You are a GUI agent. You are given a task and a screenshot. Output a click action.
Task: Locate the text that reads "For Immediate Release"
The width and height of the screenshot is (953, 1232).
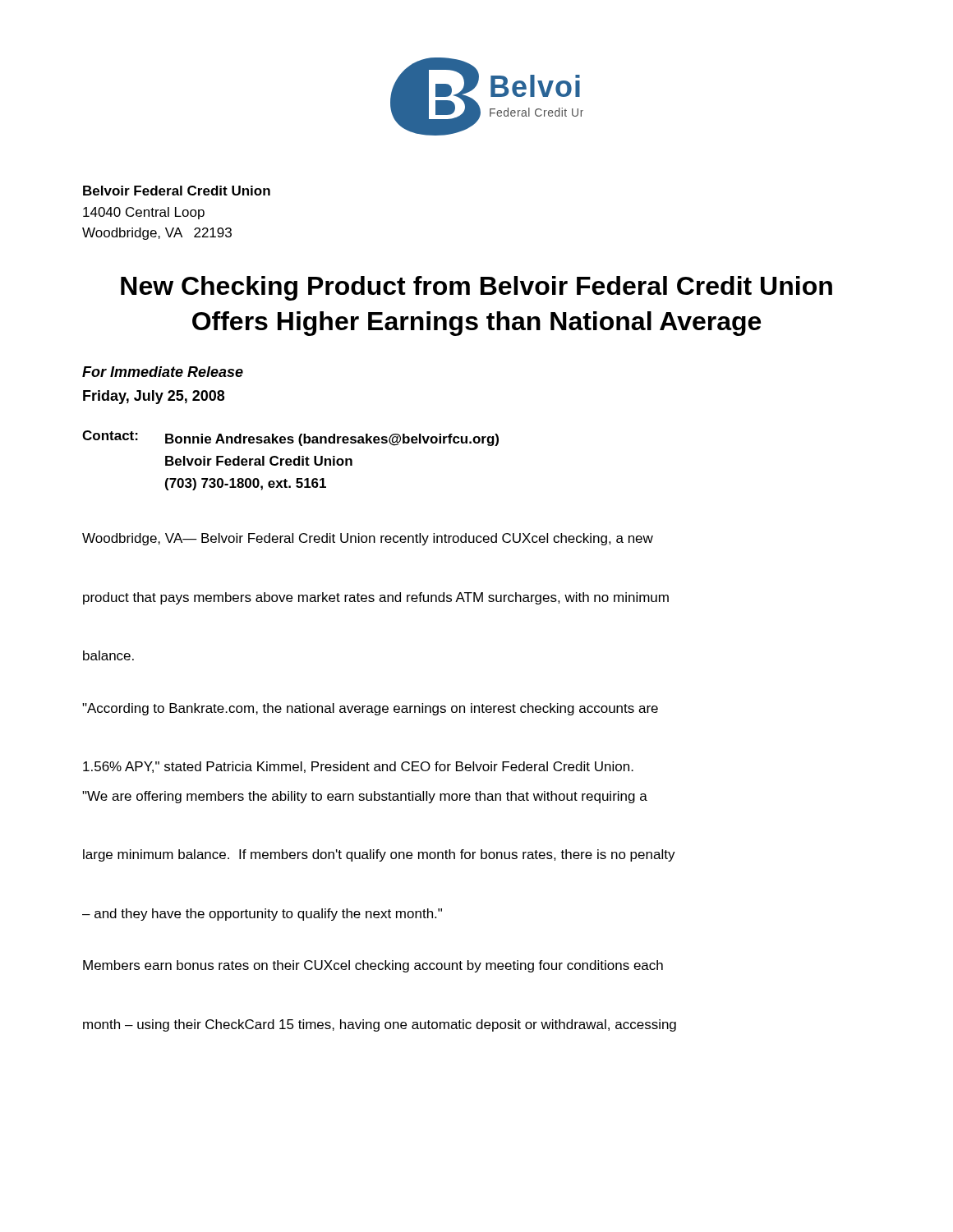coord(163,372)
